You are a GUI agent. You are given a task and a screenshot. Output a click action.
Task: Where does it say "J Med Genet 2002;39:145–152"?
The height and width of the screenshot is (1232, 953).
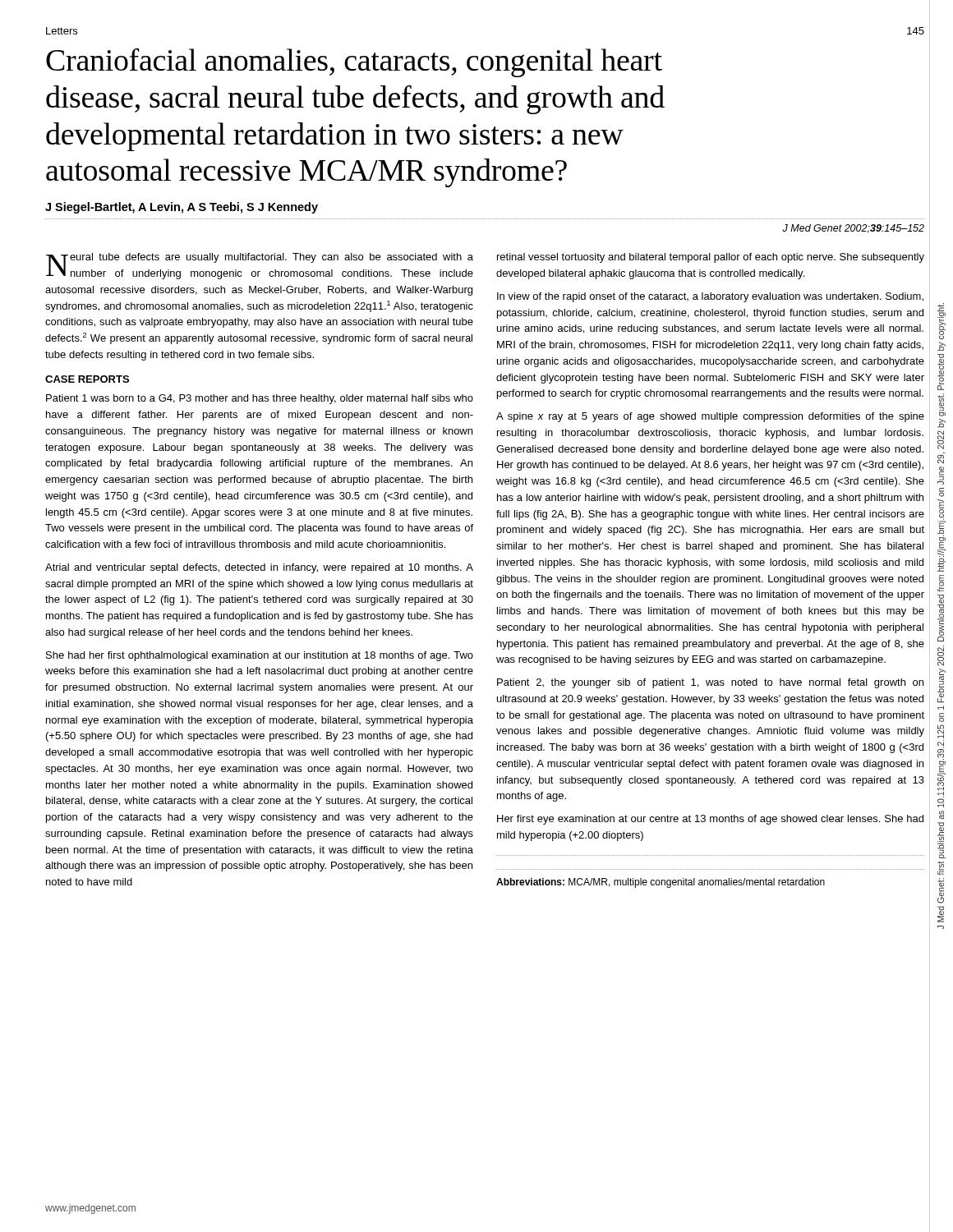[x=853, y=229]
